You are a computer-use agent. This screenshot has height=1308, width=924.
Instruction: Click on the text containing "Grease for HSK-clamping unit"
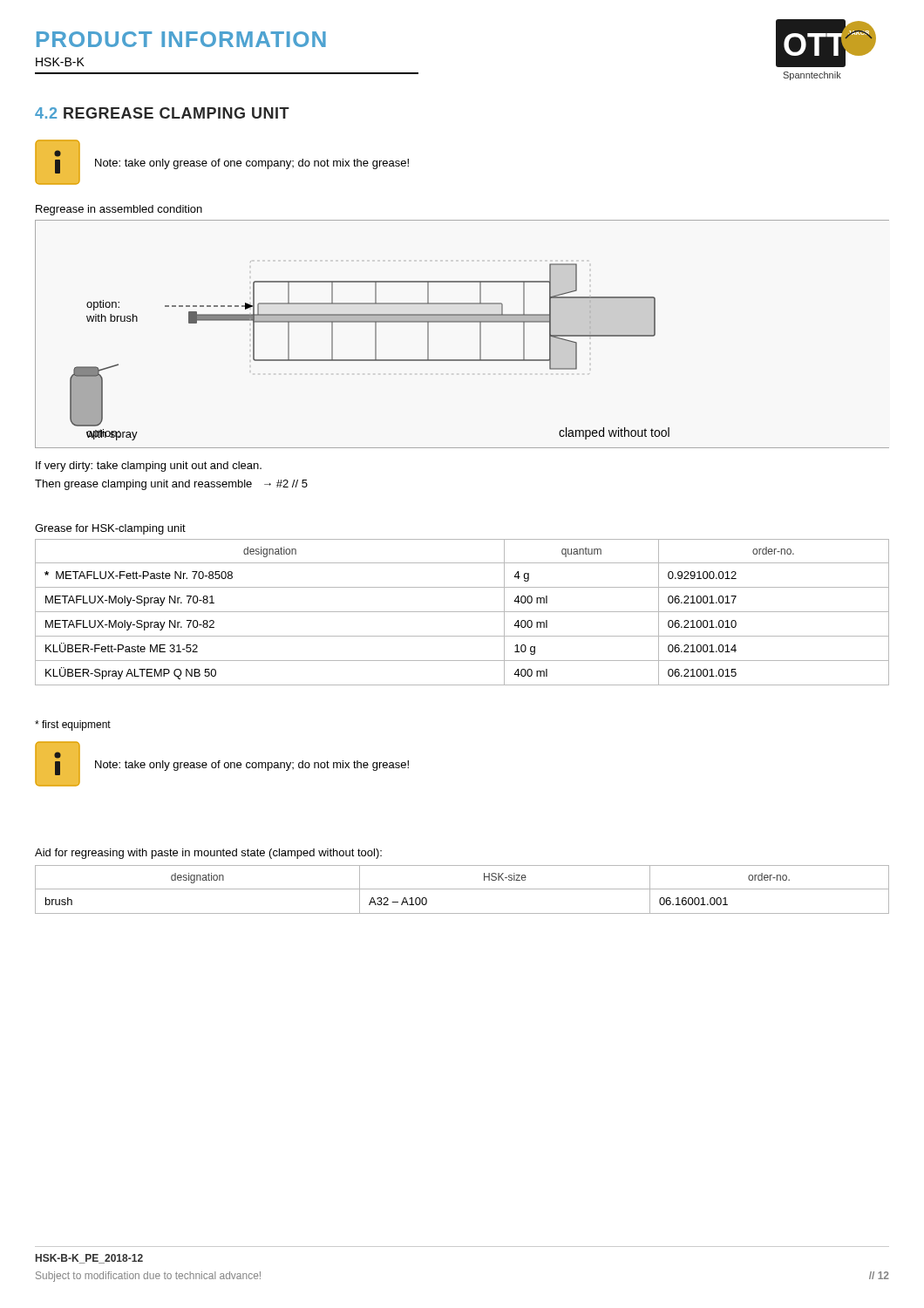tap(110, 528)
